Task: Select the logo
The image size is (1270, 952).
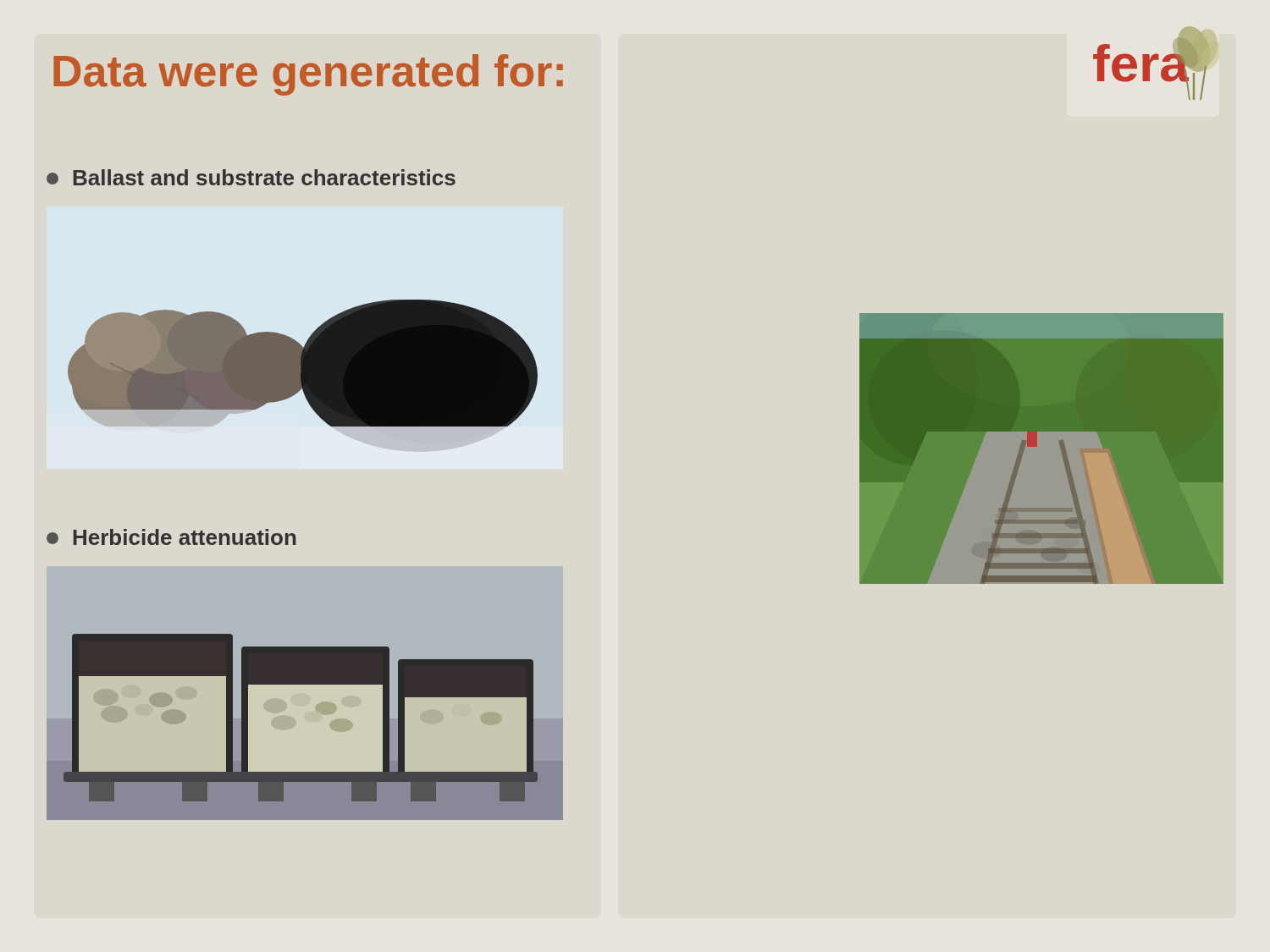Action: pos(1143,70)
